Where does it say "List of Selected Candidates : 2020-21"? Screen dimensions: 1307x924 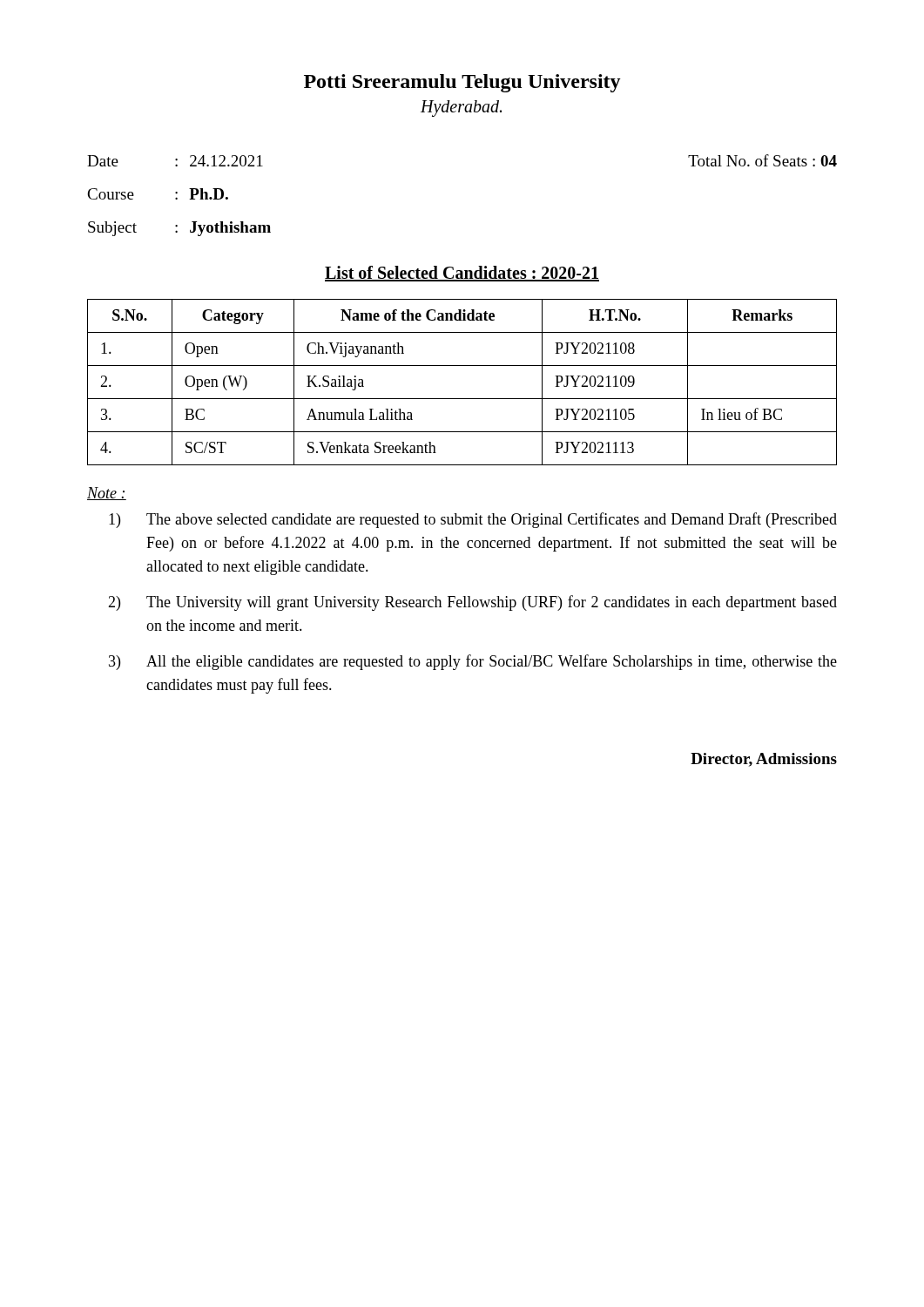coord(462,273)
